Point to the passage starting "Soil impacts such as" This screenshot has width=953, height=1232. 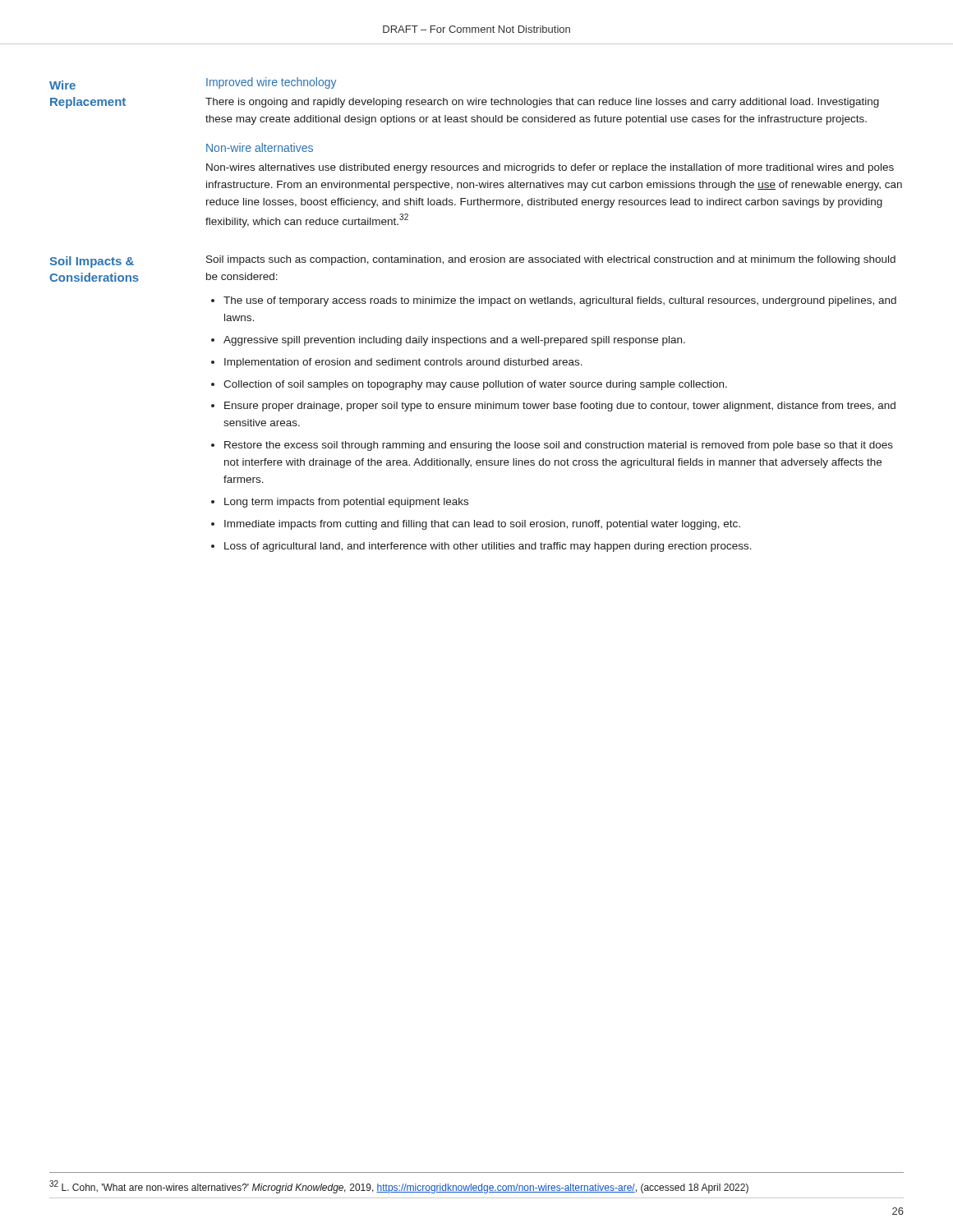point(551,268)
